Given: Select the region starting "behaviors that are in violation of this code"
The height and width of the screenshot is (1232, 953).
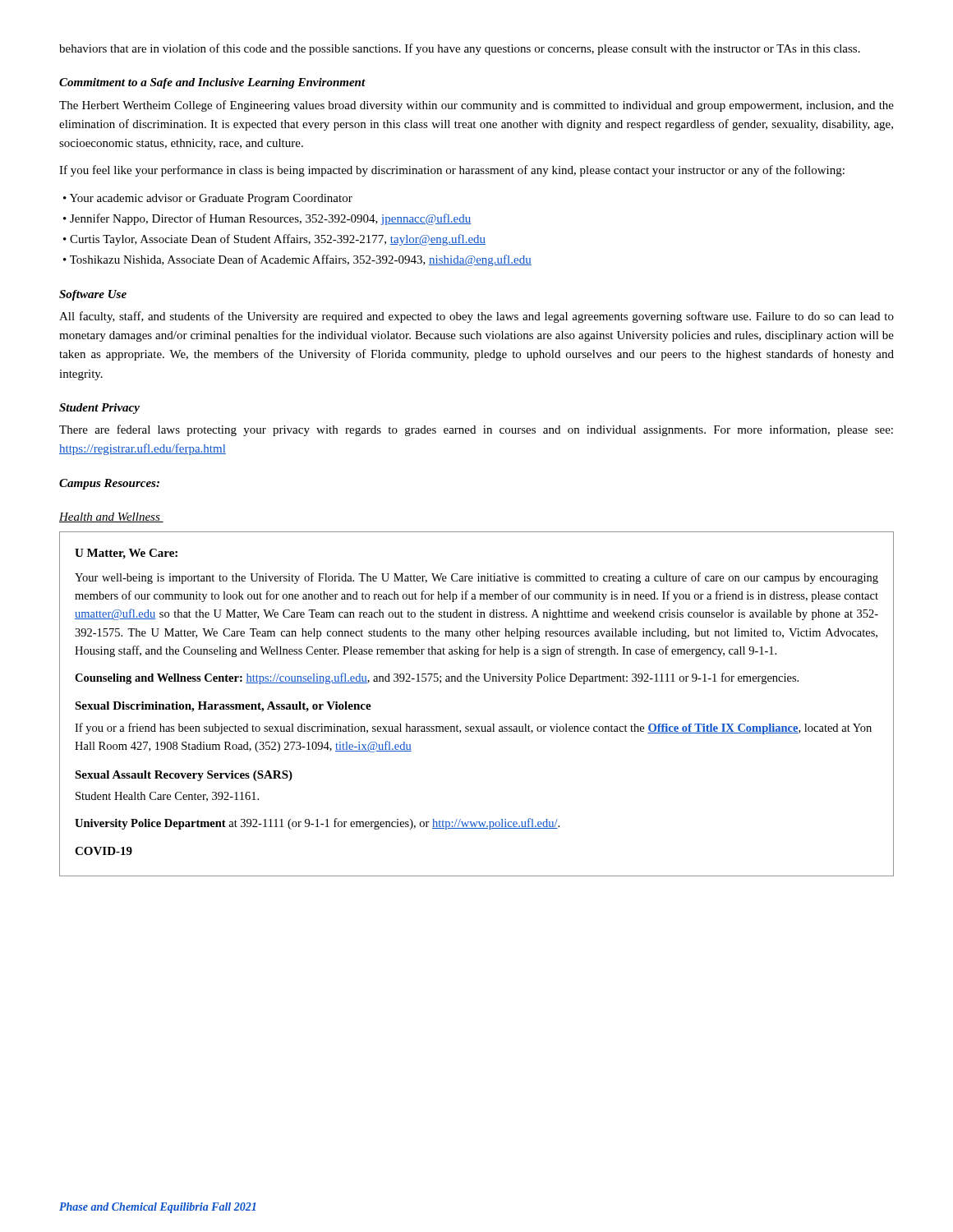Looking at the screenshot, I should 476,49.
